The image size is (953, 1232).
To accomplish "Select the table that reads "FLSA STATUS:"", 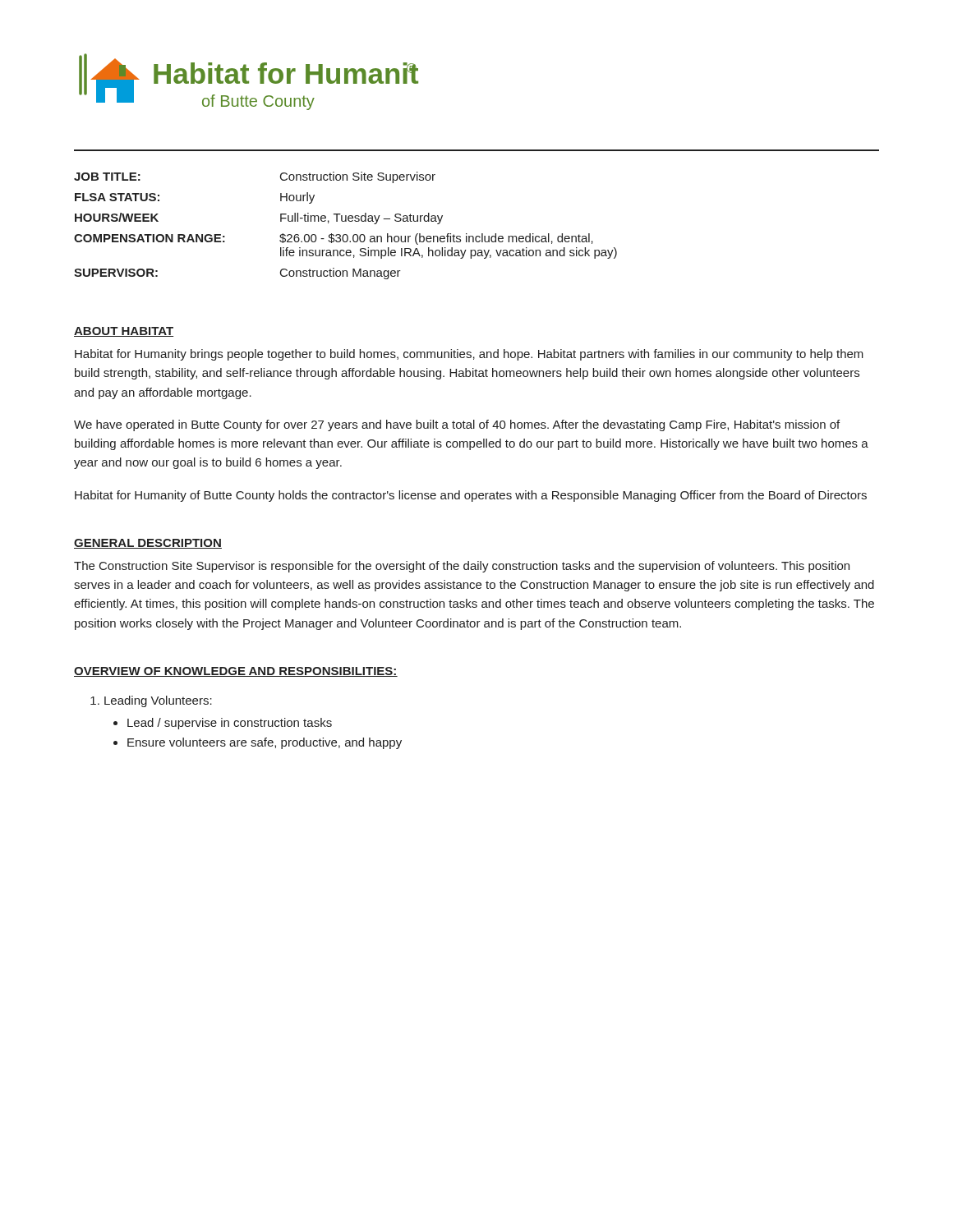I will click(x=476, y=224).
